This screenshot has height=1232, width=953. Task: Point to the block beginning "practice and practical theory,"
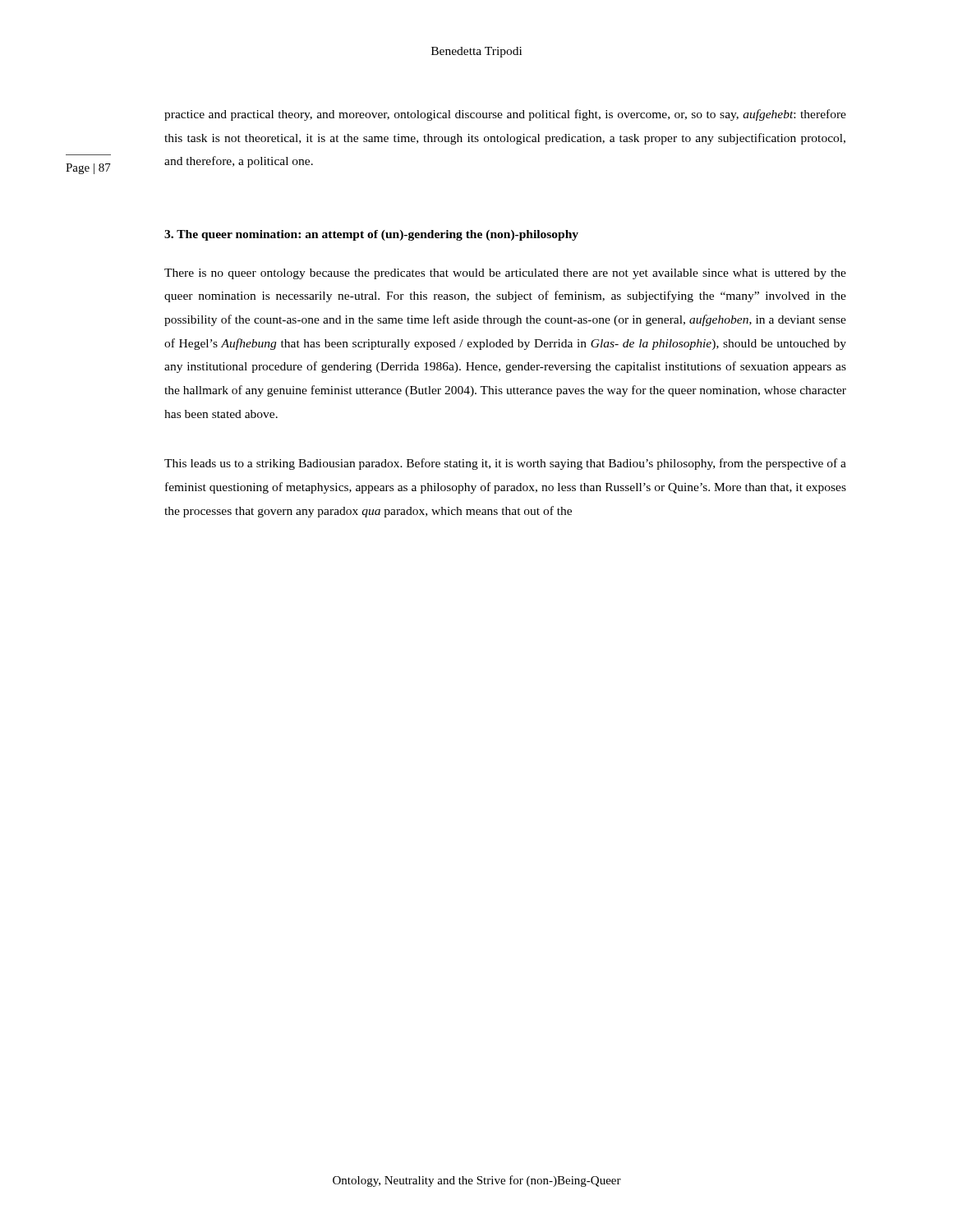click(505, 137)
